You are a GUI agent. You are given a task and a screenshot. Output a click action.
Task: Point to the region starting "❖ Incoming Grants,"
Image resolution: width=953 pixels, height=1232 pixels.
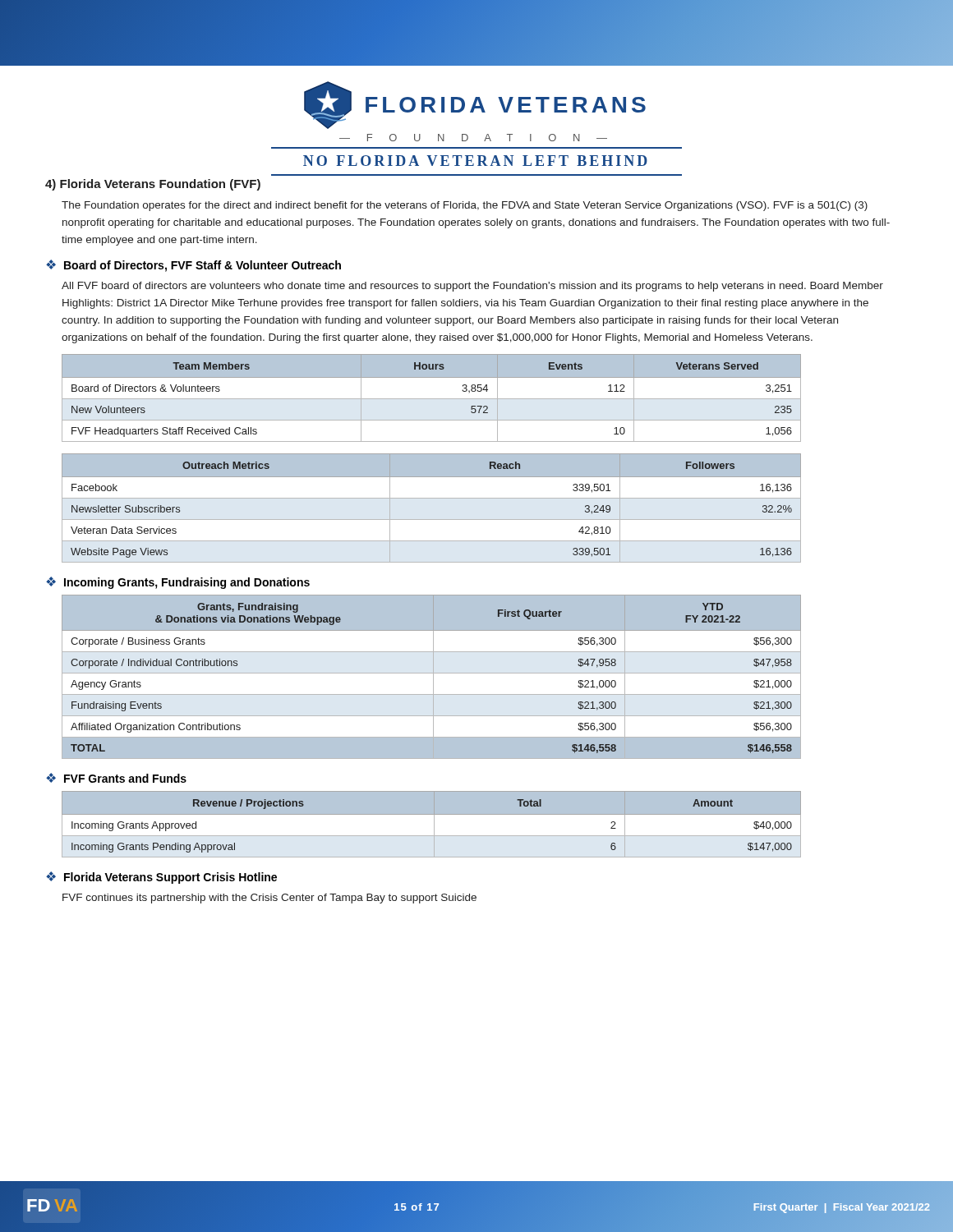178,582
